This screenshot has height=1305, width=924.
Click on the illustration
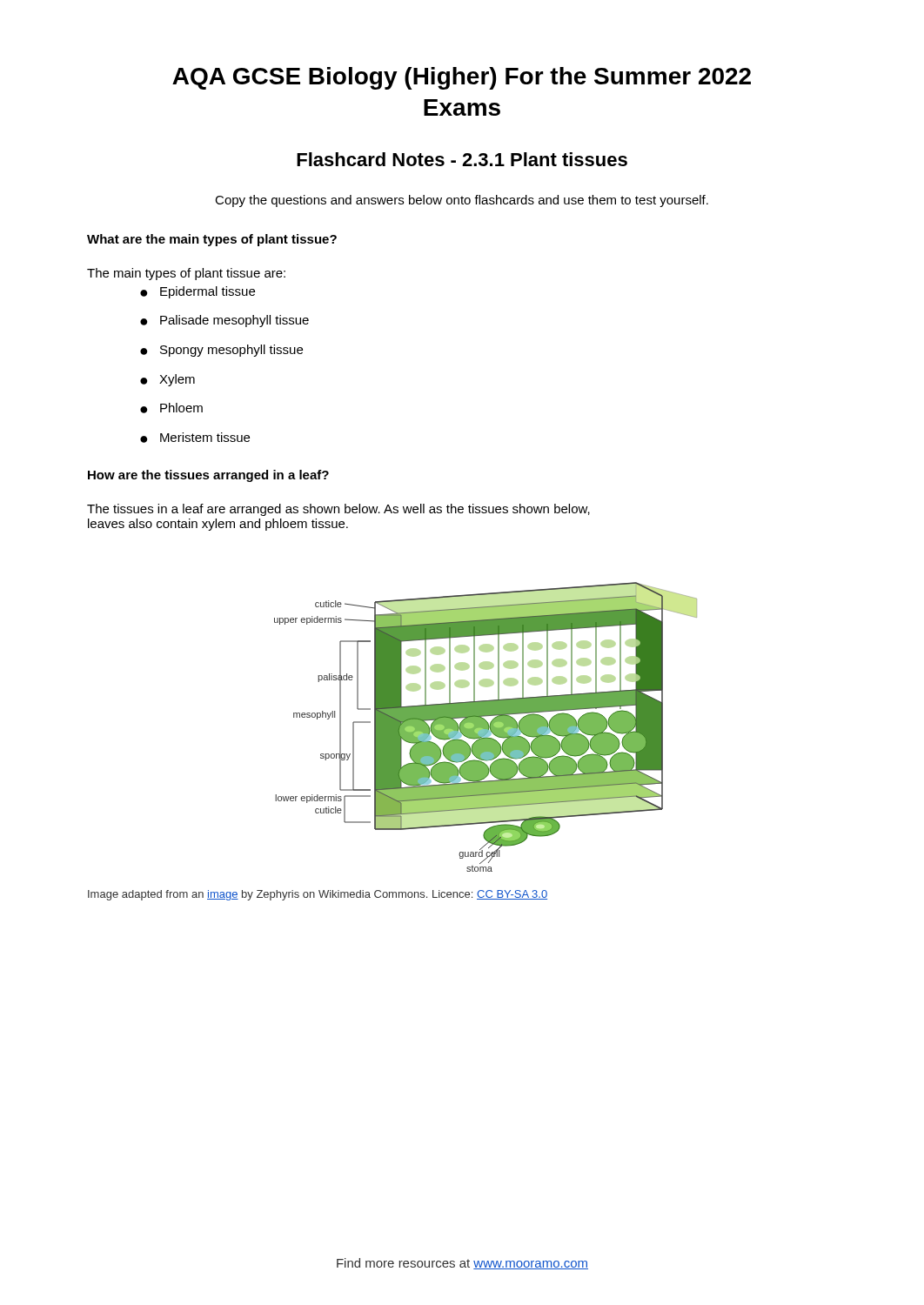462,714
